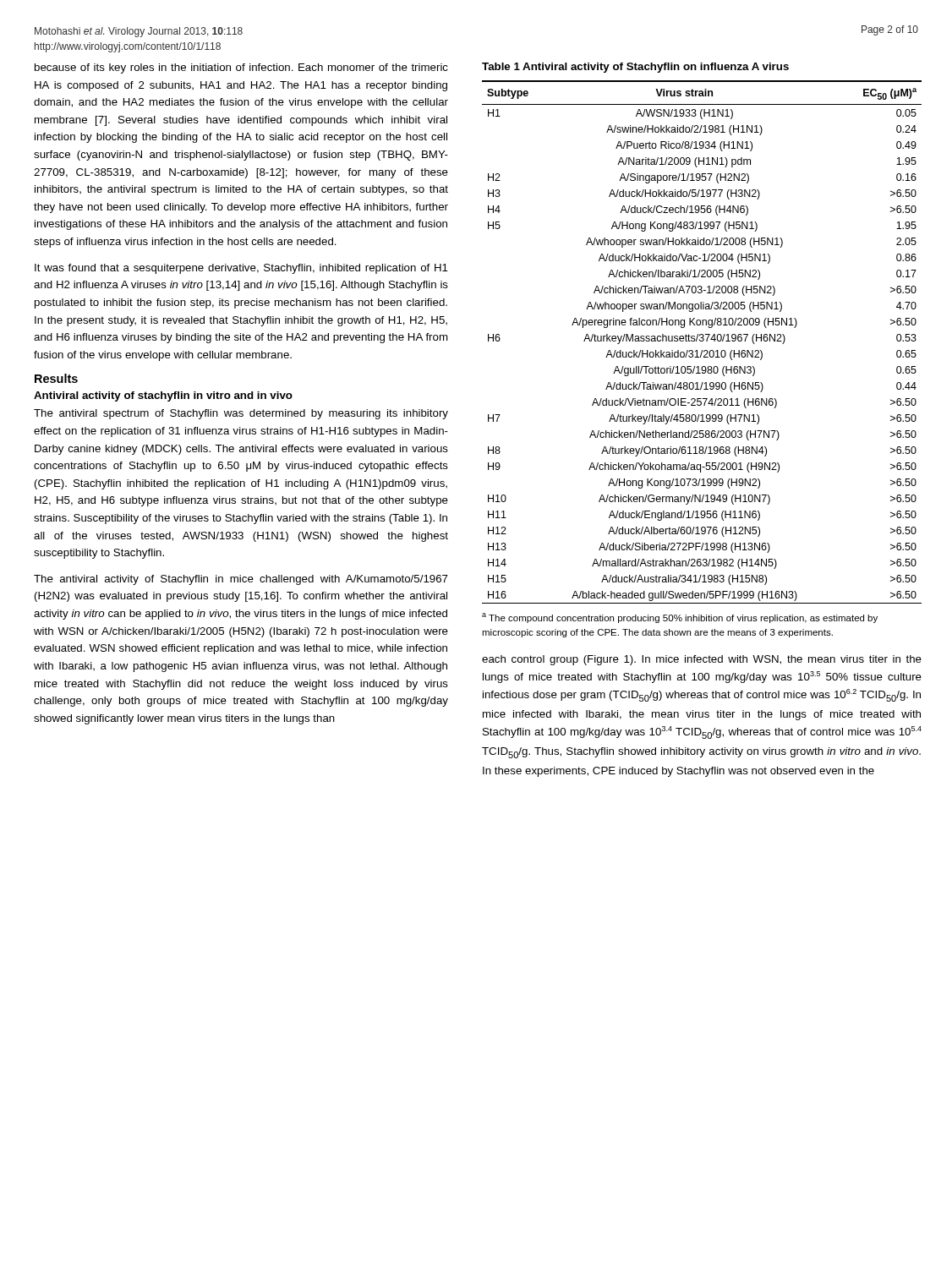
Task: Click on the text block that reads "The antiviral spectrum of Stachyflin was"
Action: click(x=241, y=484)
